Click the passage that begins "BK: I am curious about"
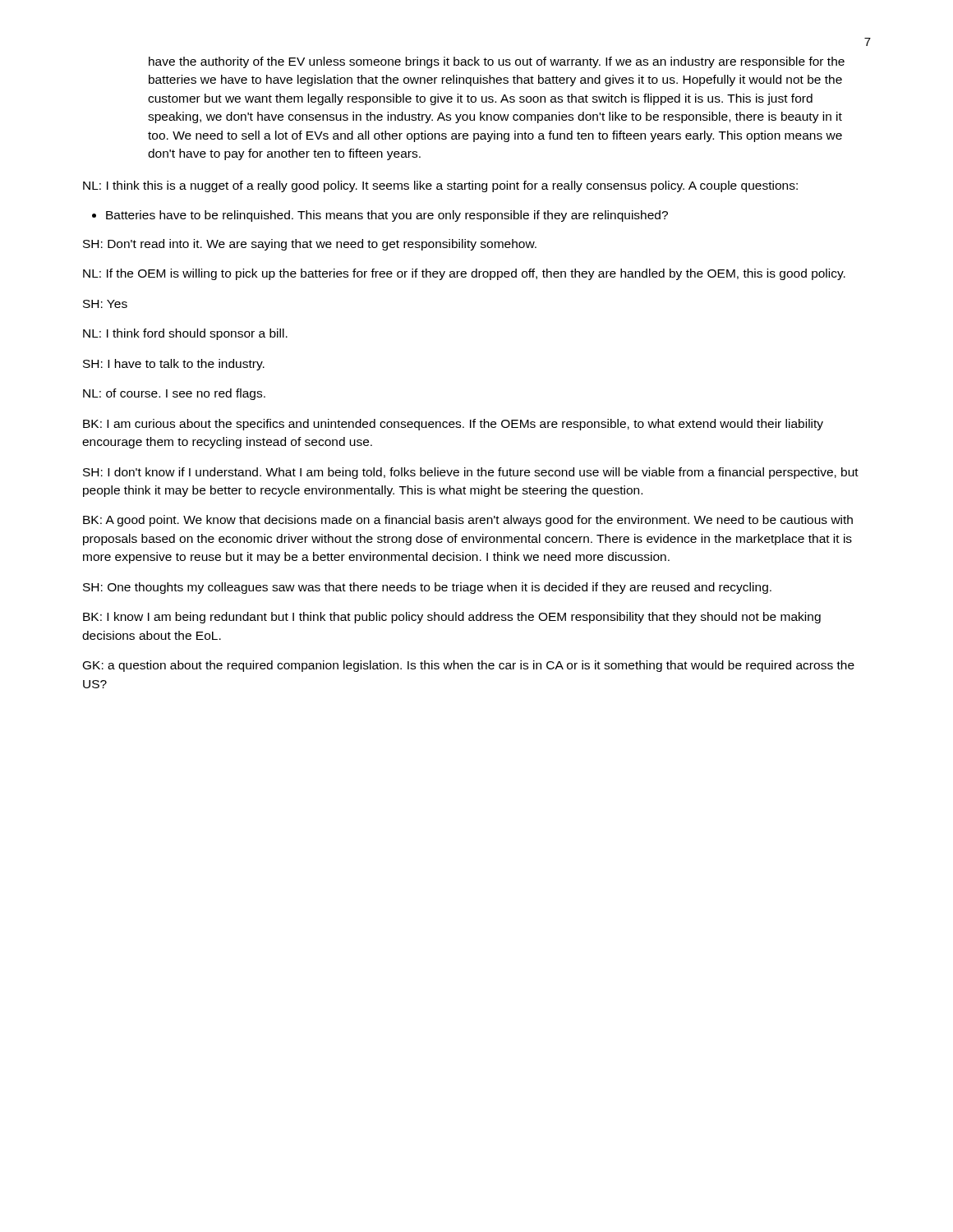This screenshot has width=953, height=1232. point(453,432)
